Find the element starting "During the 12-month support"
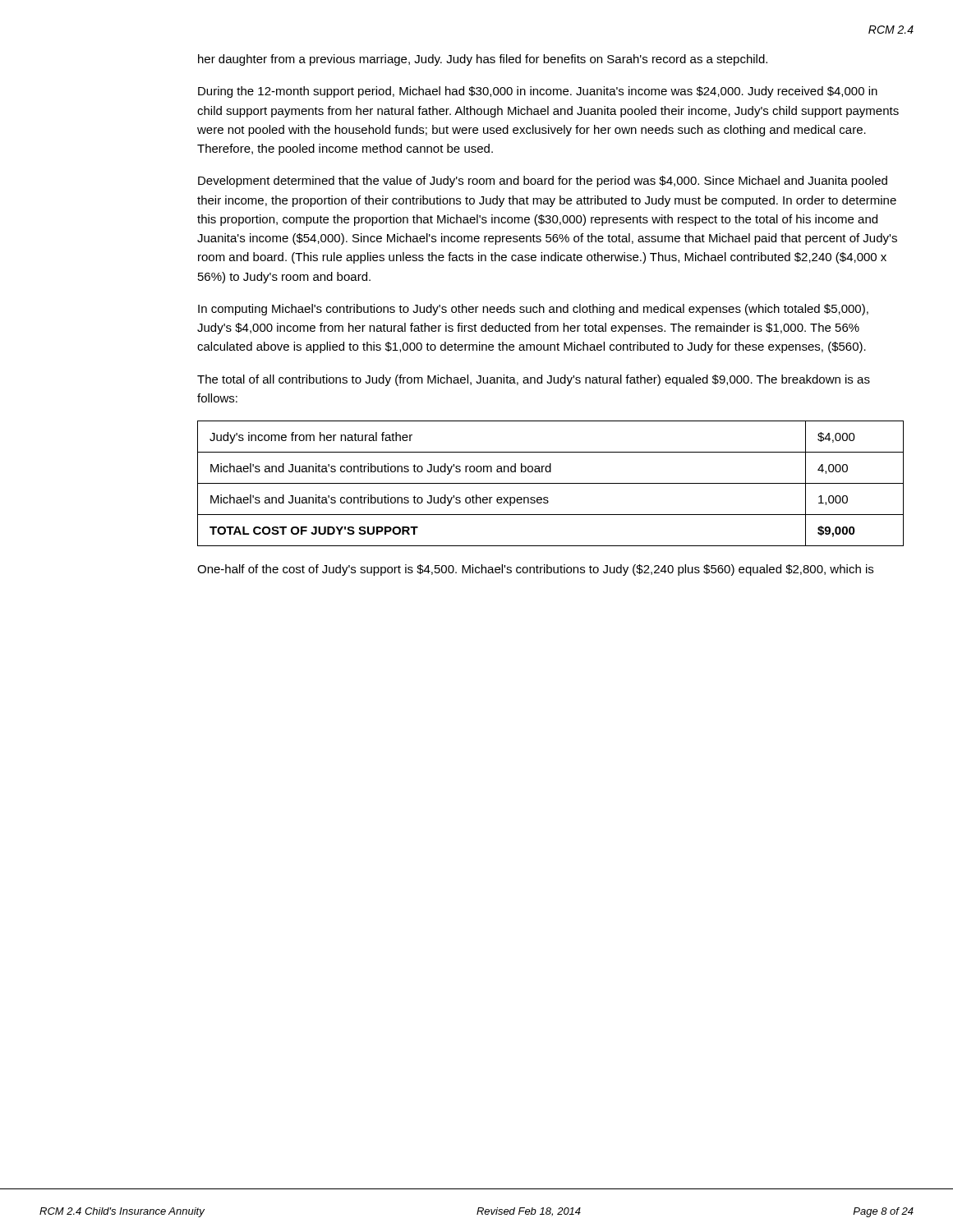This screenshot has height=1232, width=953. pyautogui.click(x=548, y=120)
